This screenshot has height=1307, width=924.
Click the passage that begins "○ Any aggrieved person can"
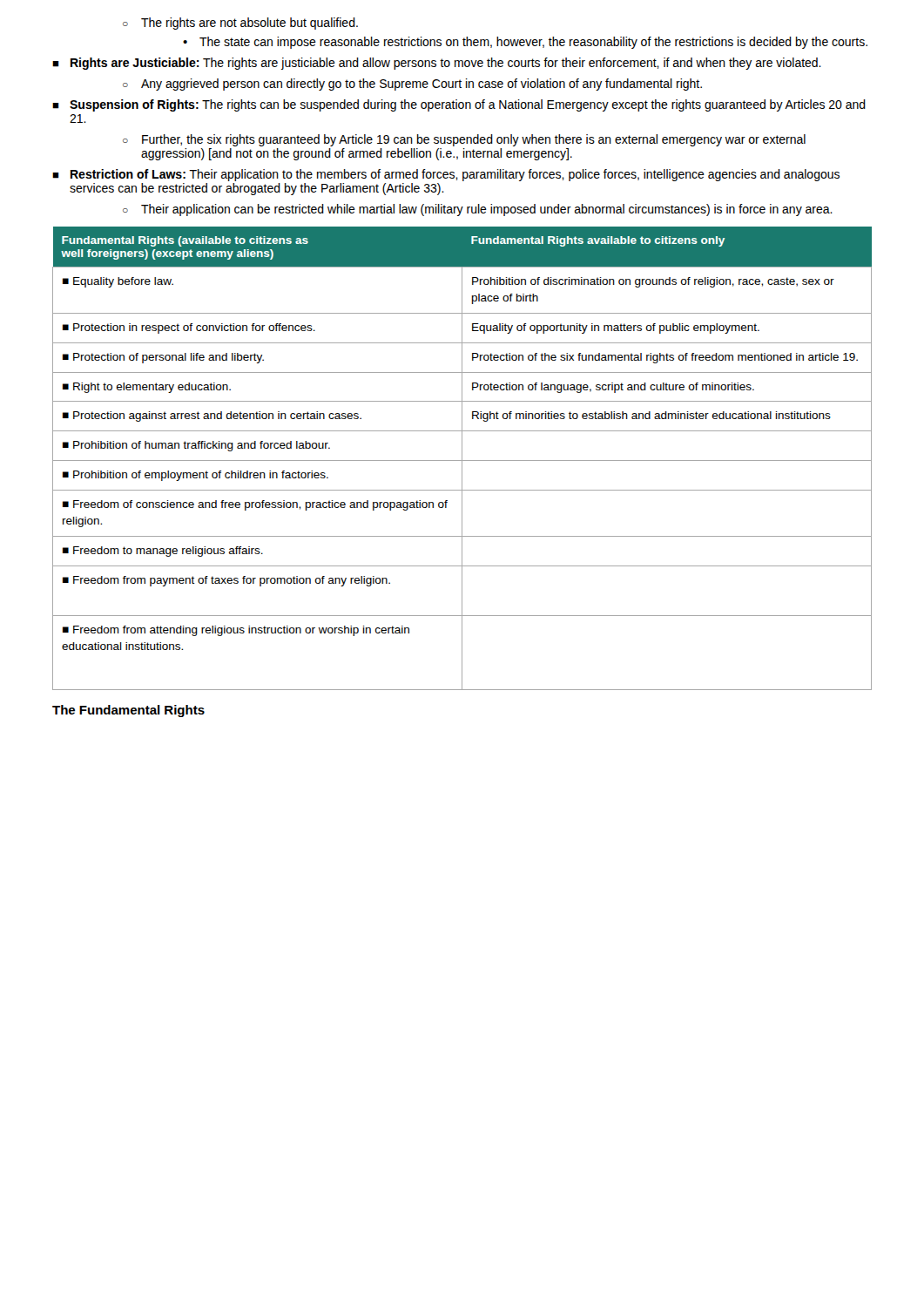(x=412, y=84)
